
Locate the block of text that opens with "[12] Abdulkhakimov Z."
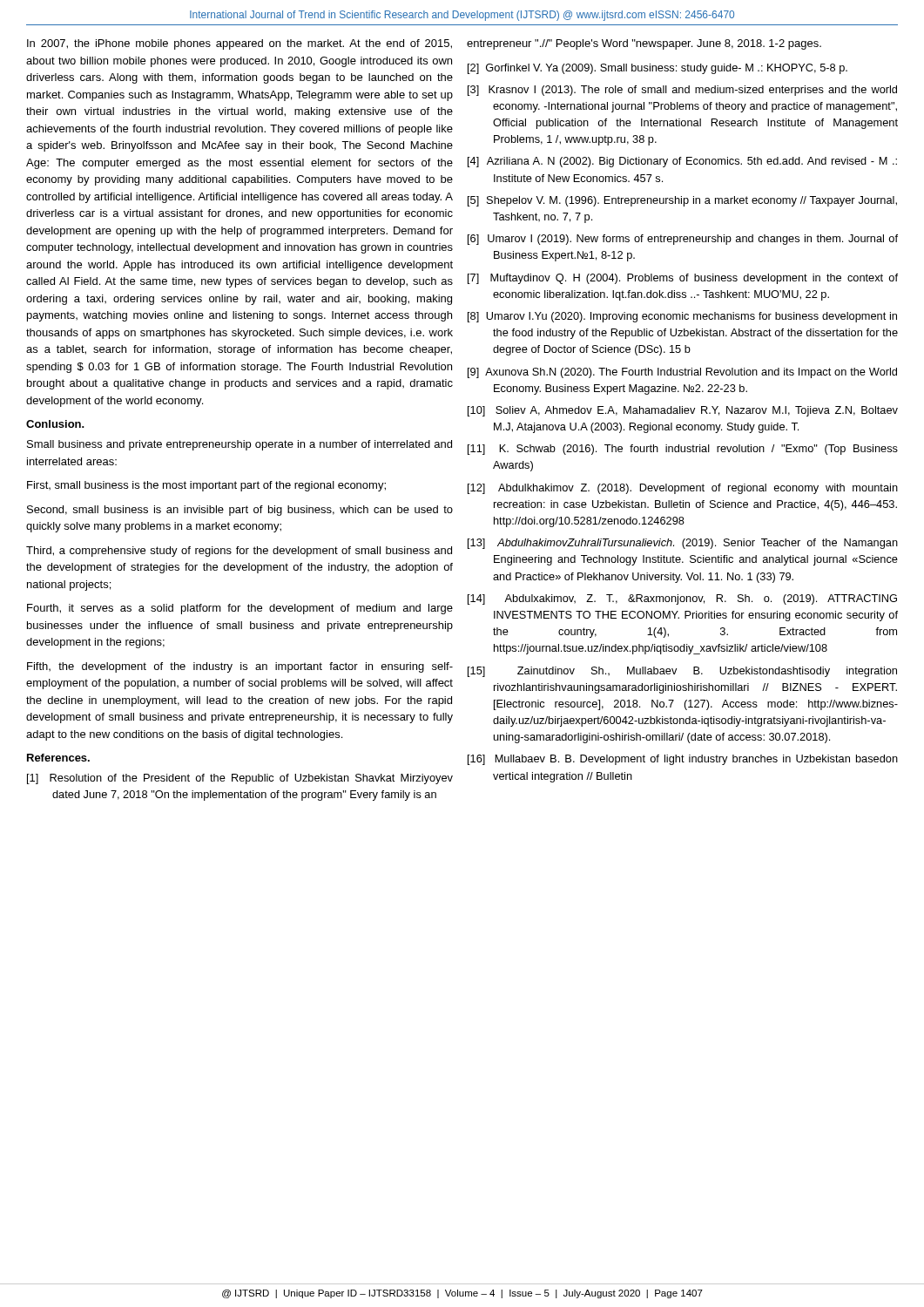[682, 504]
